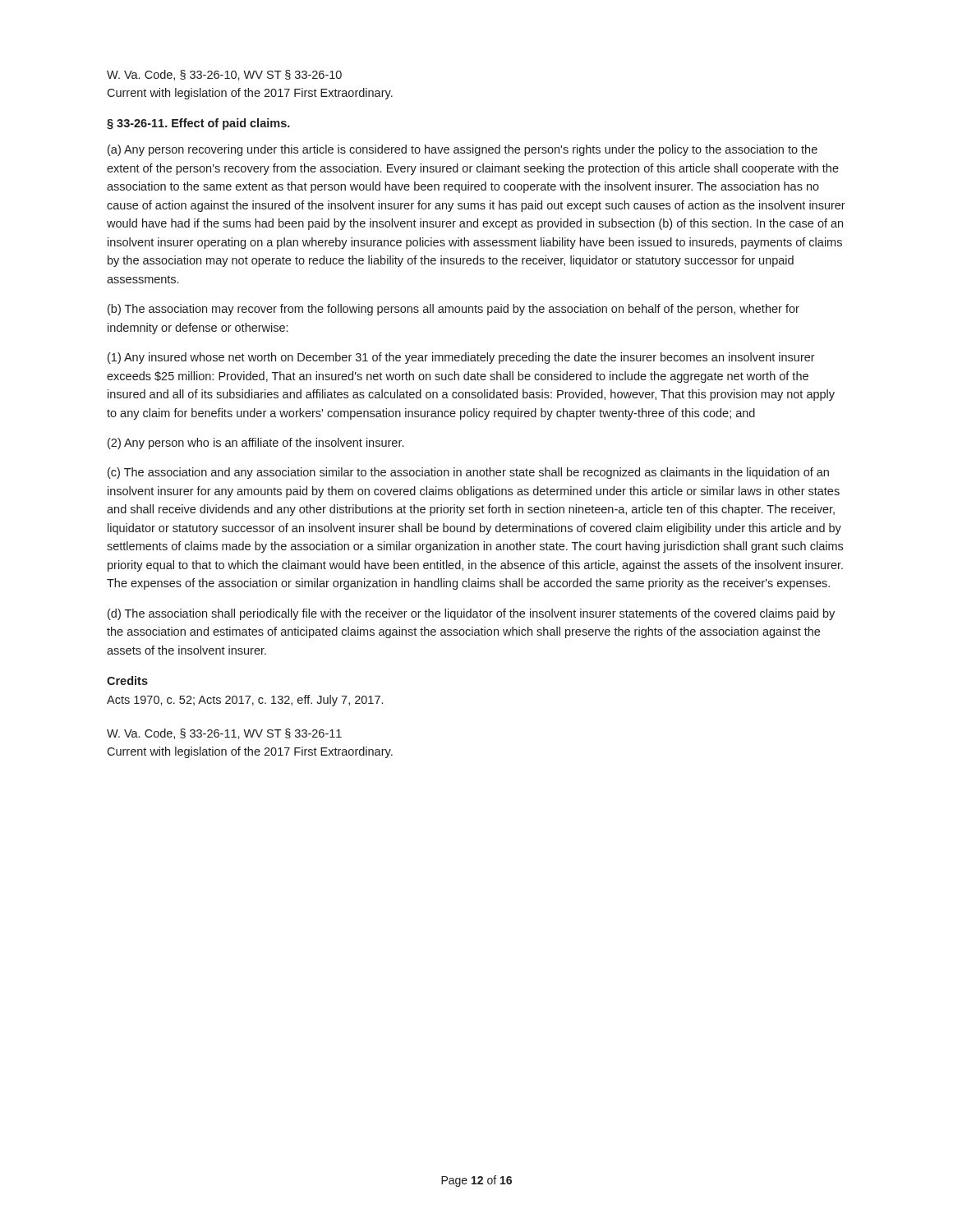
Task: Locate the block of text that opens with "W. Va. Code, § 33-26-10, WV ST"
Action: pos(250,84)
